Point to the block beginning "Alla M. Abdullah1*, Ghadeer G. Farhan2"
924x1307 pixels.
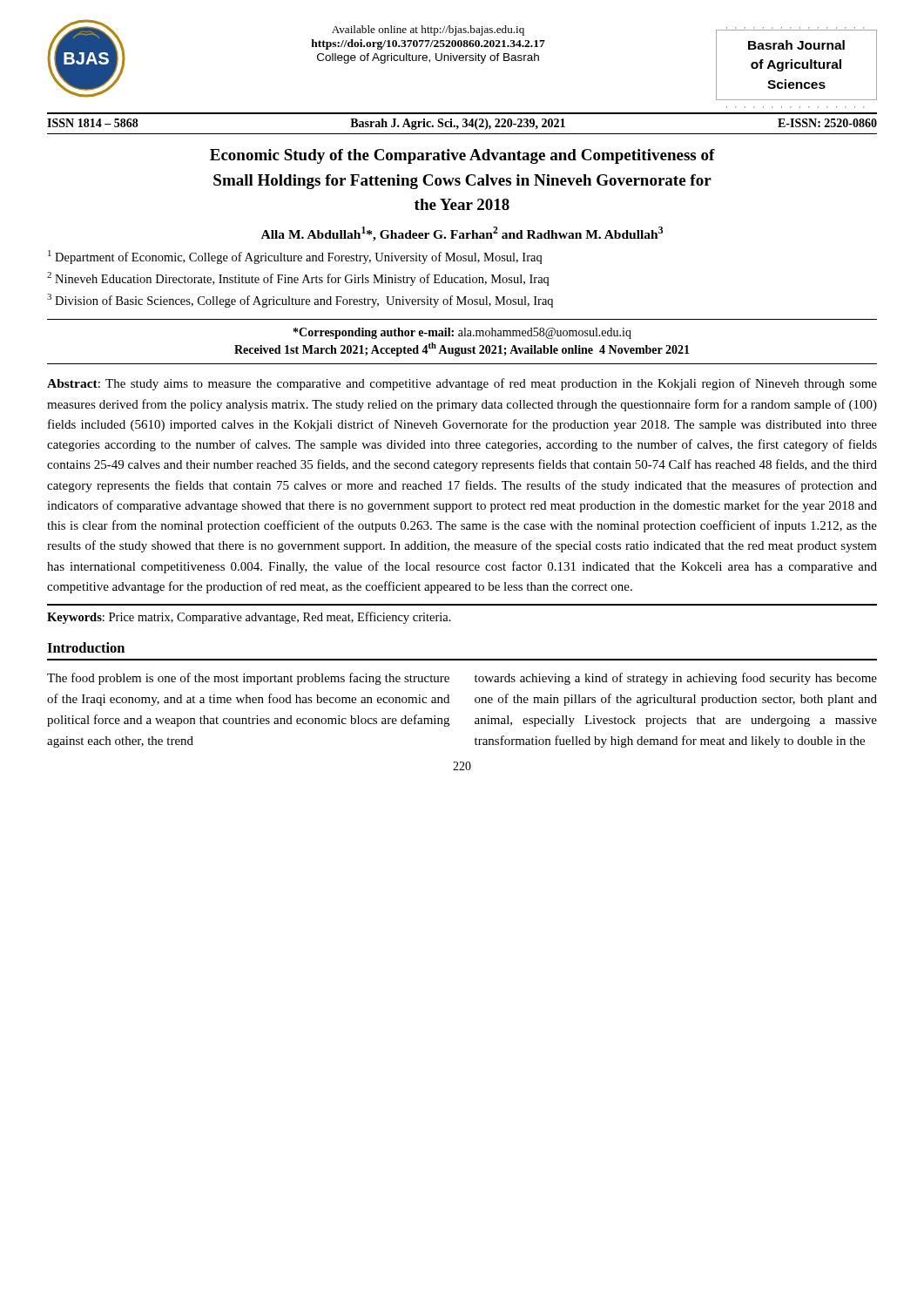(x=462, y=233)
